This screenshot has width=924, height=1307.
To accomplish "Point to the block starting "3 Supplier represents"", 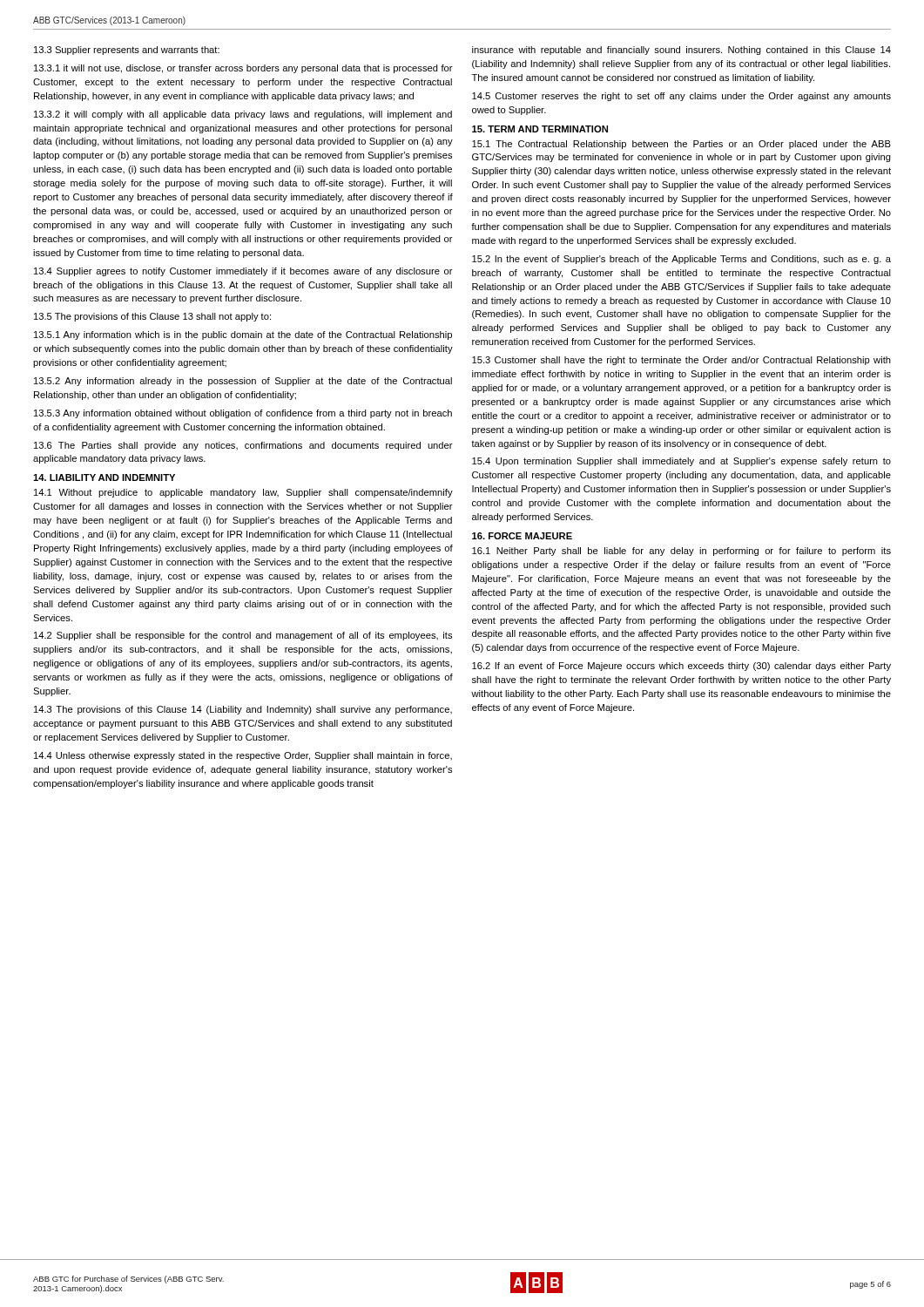I will tap(127, 51).
